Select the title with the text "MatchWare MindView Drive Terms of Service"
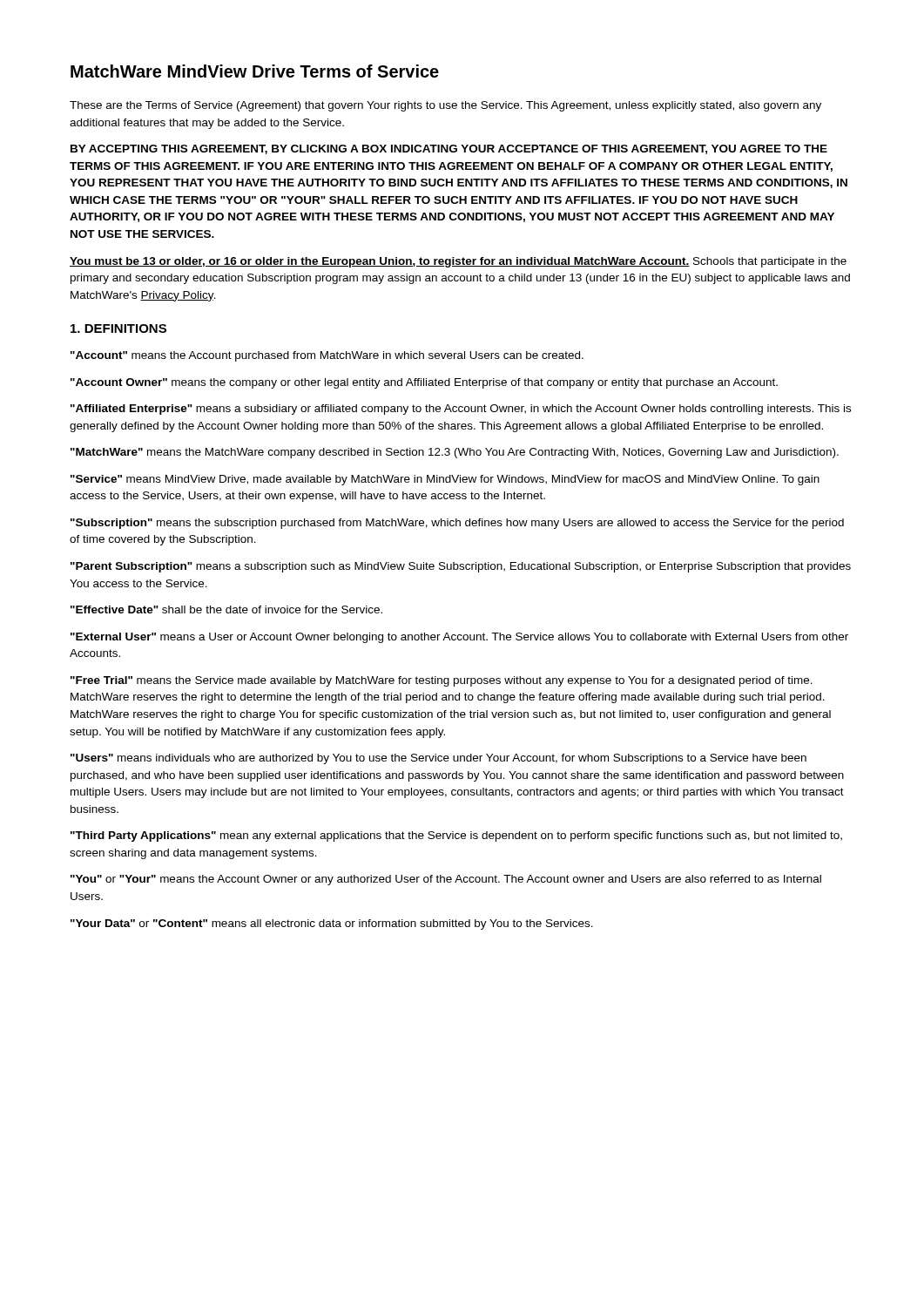This screenshot has width=924, height=1307. 254,71
